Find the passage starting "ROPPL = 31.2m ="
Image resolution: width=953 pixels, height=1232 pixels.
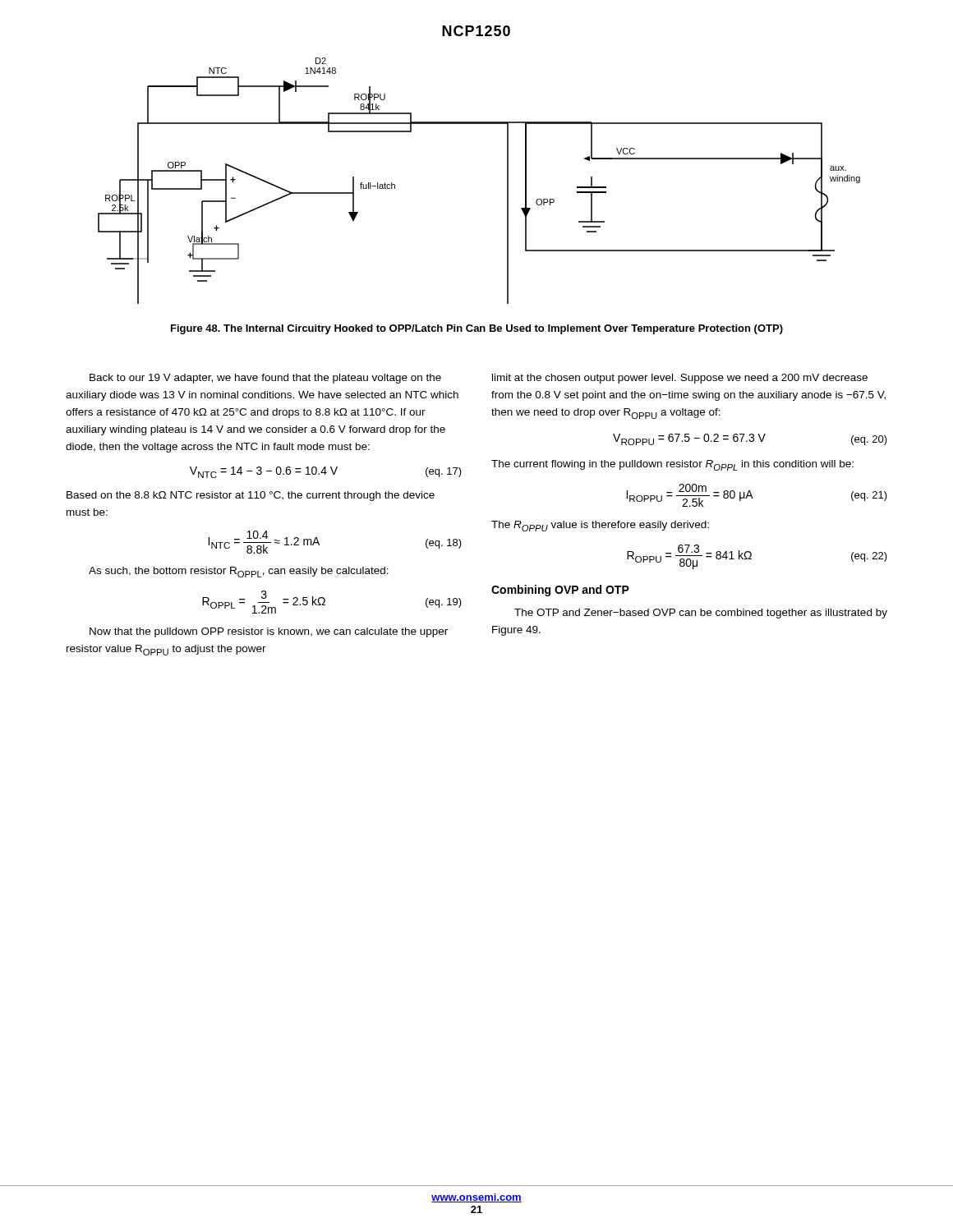point(264,602)
